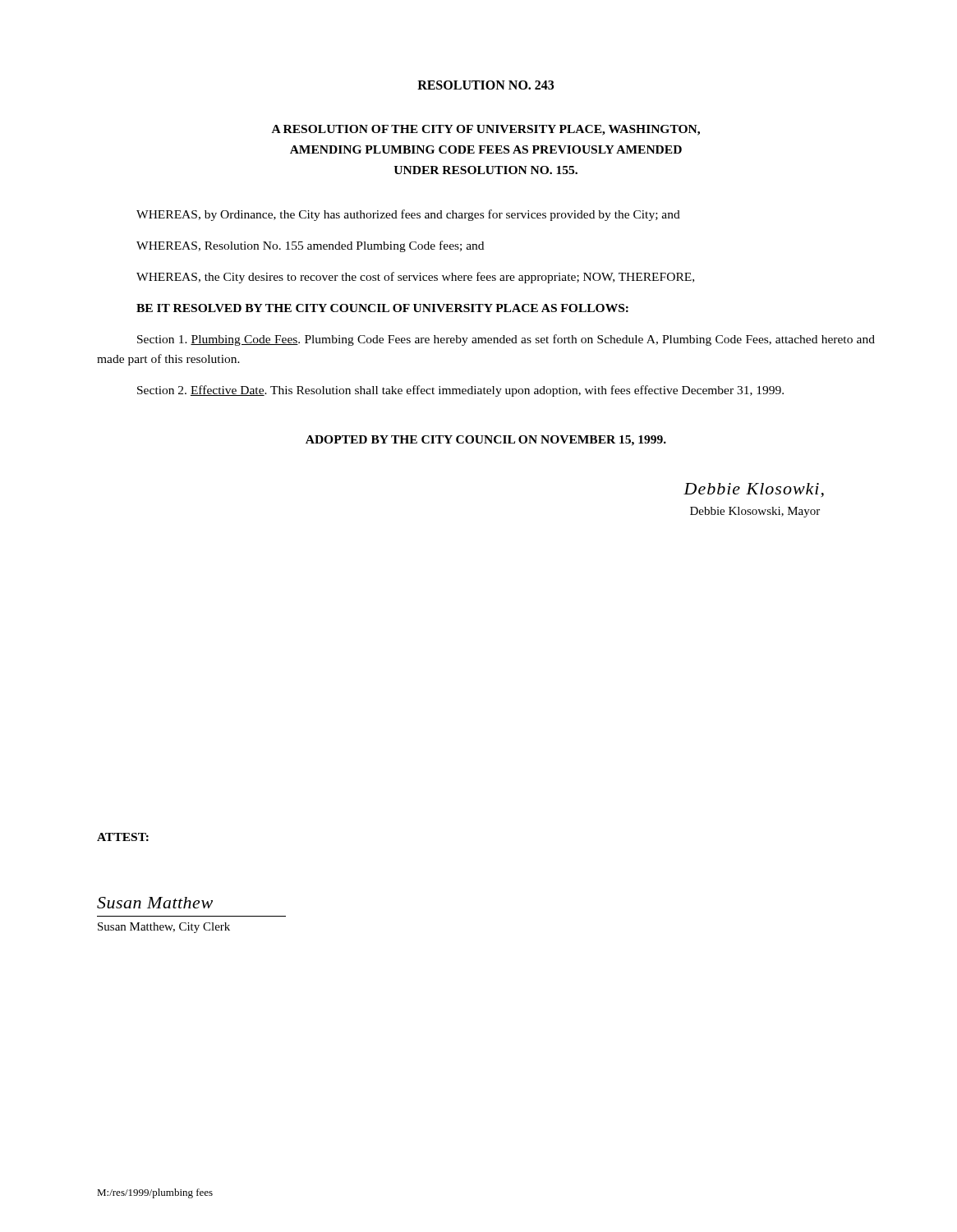957x1232 pixels.
Task: Point to the block beginning "WHEREAS, by Ordinance,"
Action: coord(408,214)
